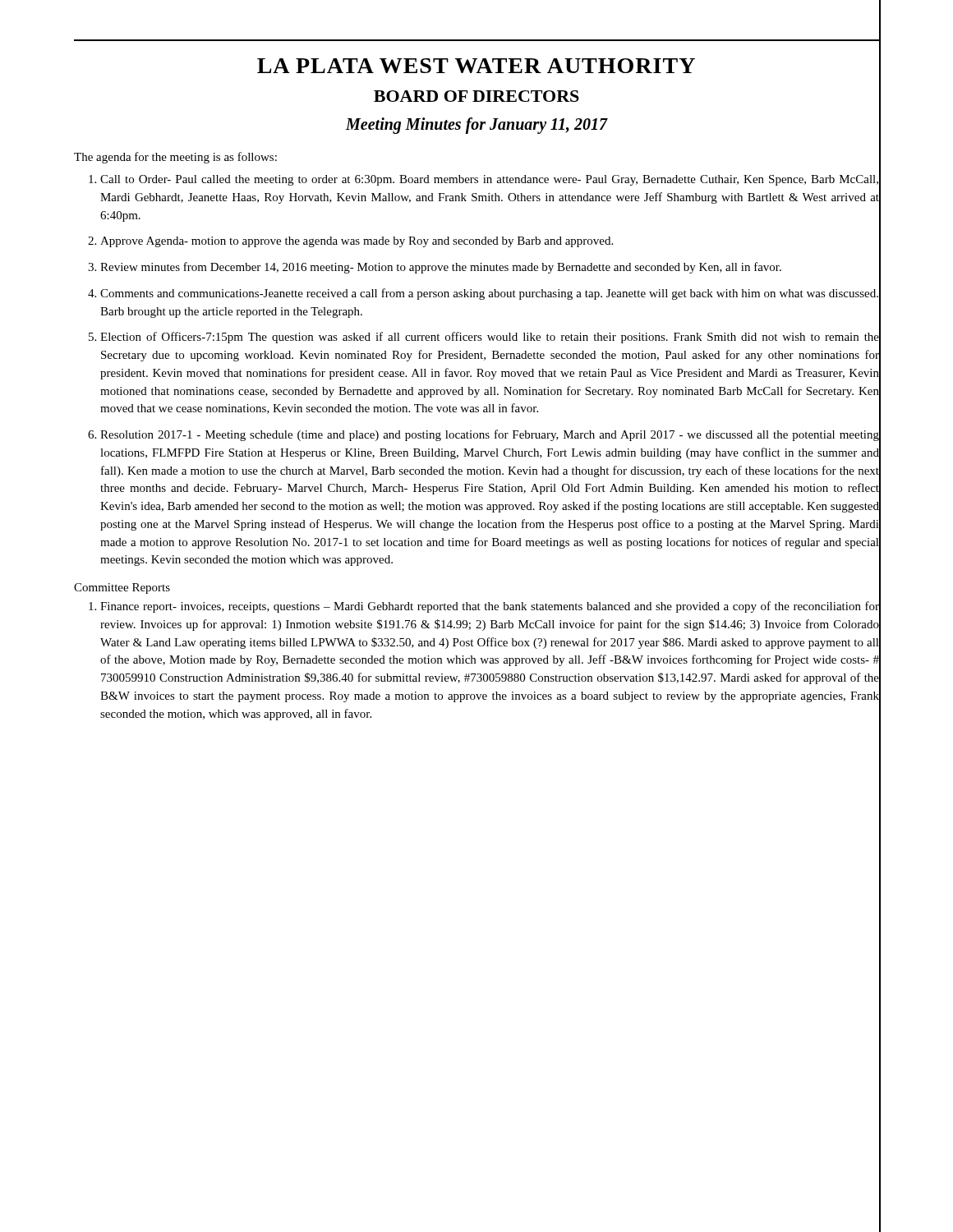The height and width of the screenshot is (1232, 953).
Task: Locate the region starting "Approve Agenda- motion"
Action: [357, 241]
